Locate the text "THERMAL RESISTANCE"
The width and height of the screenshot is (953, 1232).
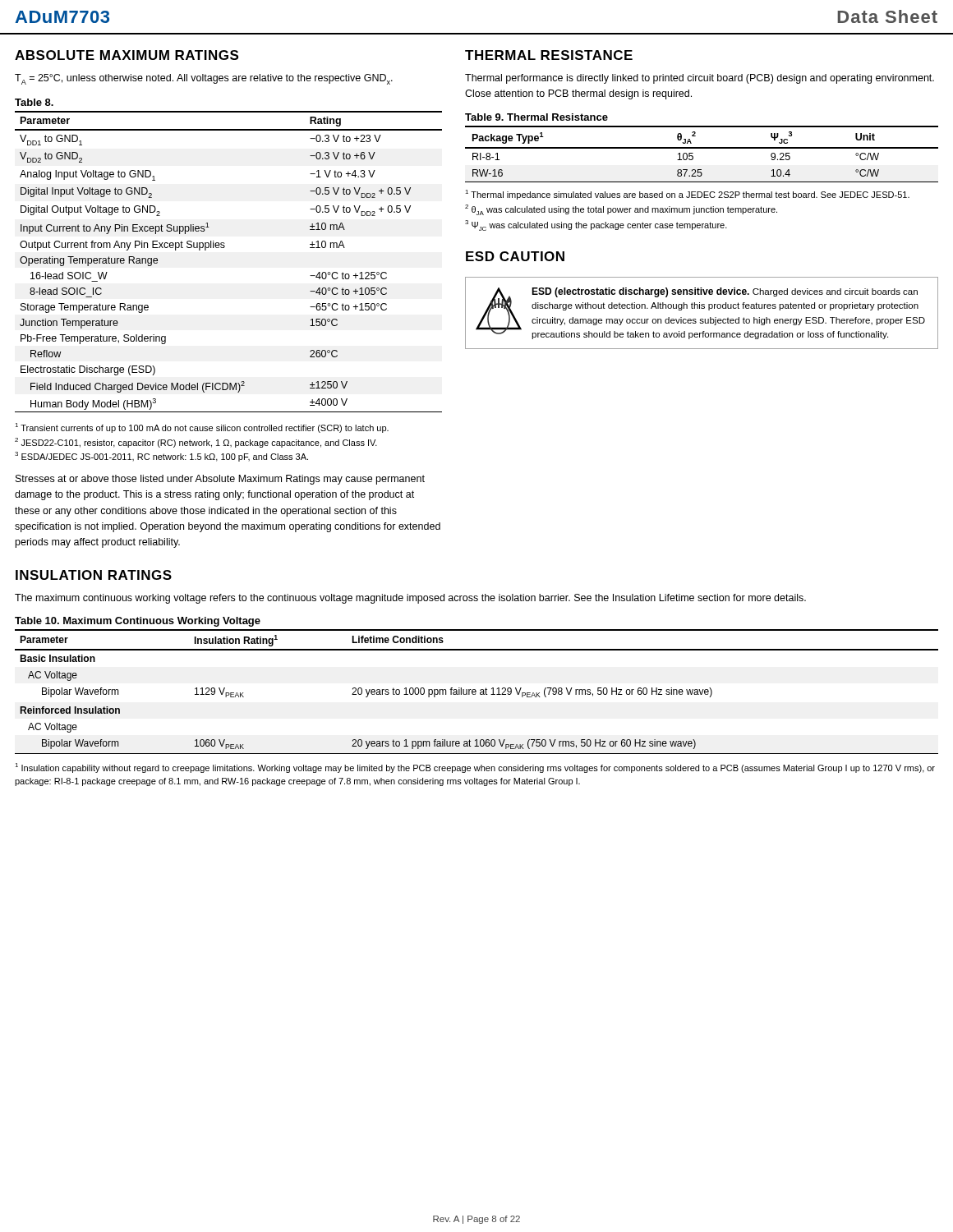click(x=549, y=55)
